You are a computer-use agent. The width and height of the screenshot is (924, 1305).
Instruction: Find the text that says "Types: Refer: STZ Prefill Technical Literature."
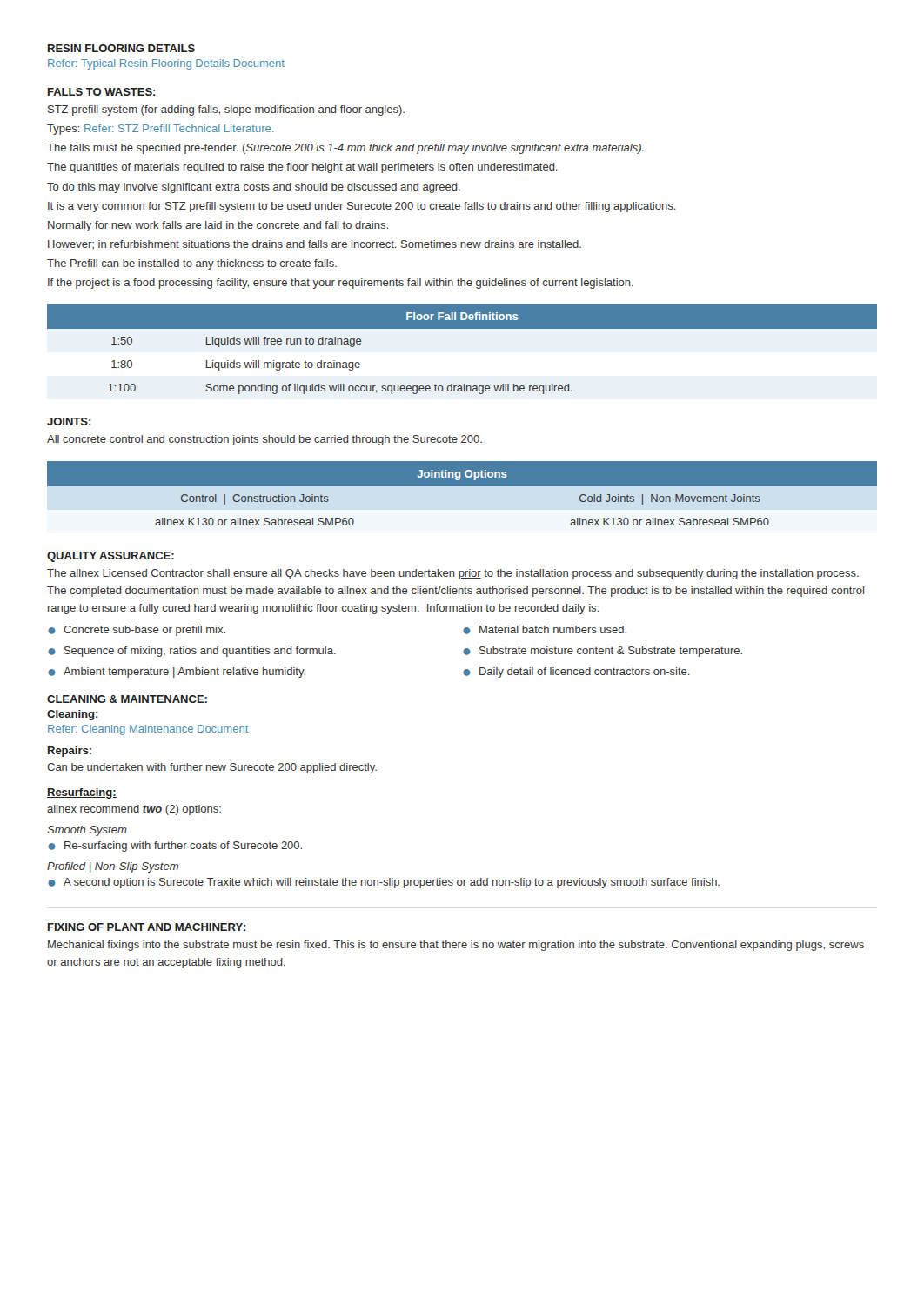pyautogui.click(x=161, y=128)
